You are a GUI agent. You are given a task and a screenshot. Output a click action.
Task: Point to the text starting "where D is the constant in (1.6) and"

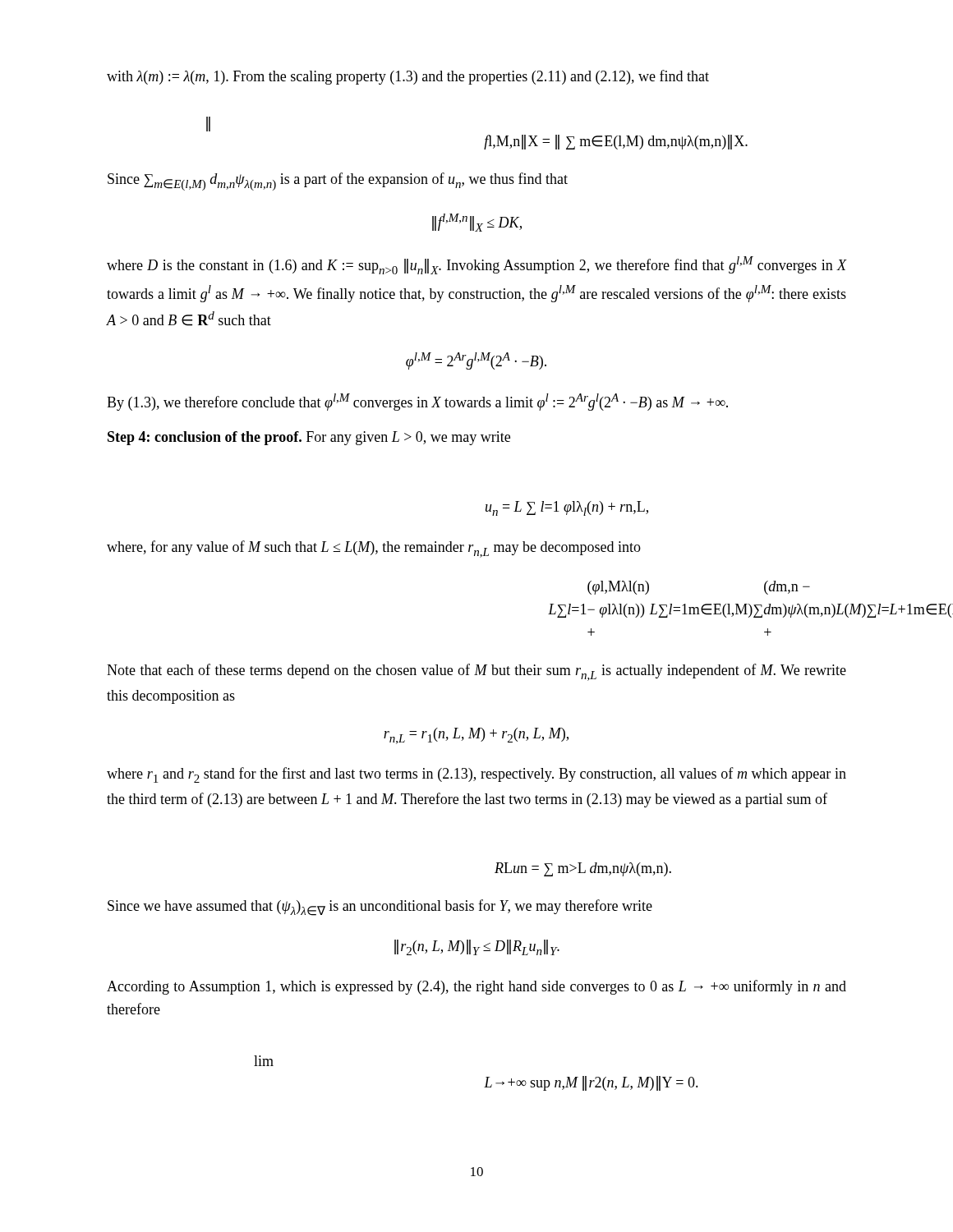click(476, 292)
